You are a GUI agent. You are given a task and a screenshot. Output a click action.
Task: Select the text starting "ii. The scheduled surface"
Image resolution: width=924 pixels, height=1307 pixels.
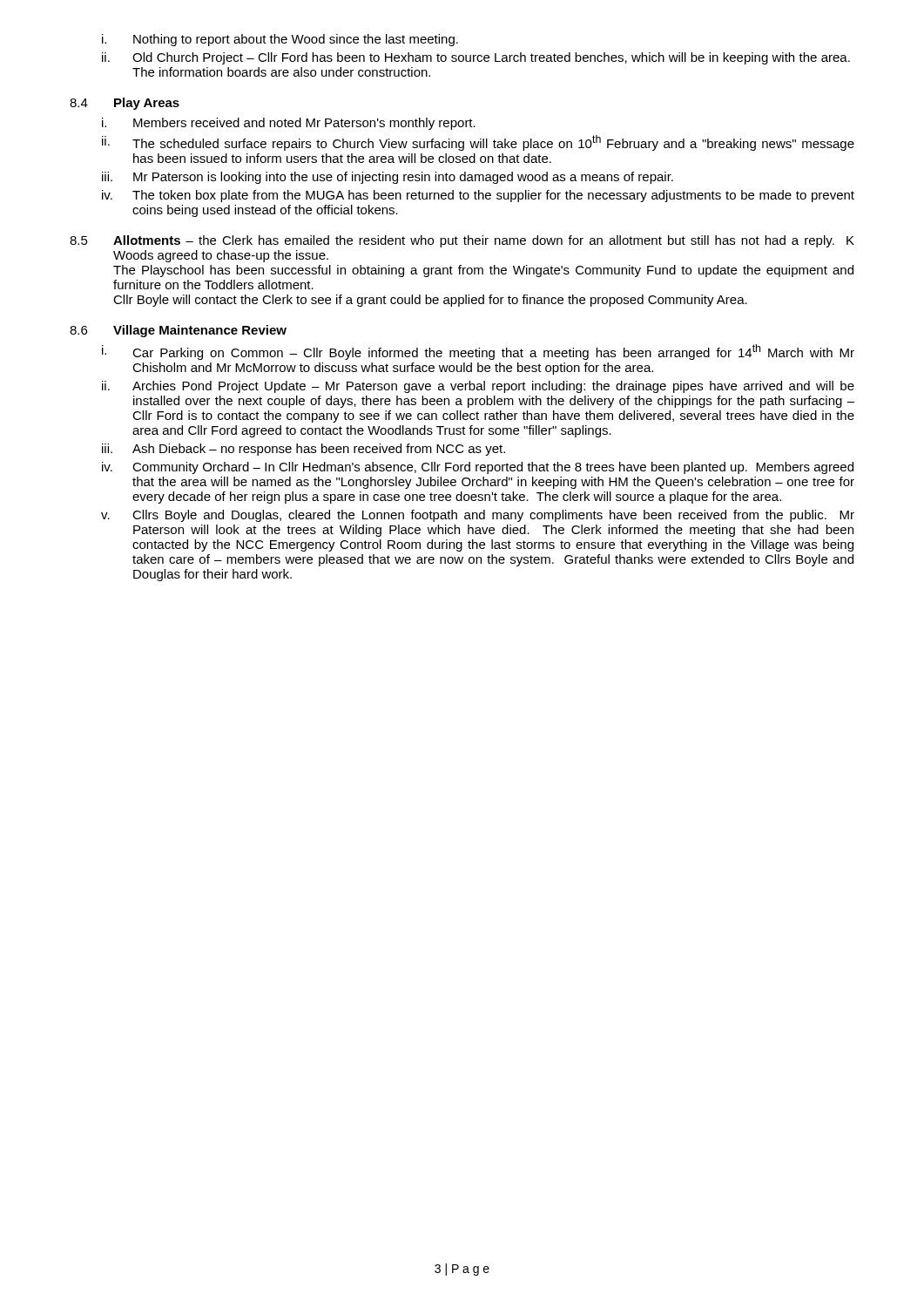[462, 149]
